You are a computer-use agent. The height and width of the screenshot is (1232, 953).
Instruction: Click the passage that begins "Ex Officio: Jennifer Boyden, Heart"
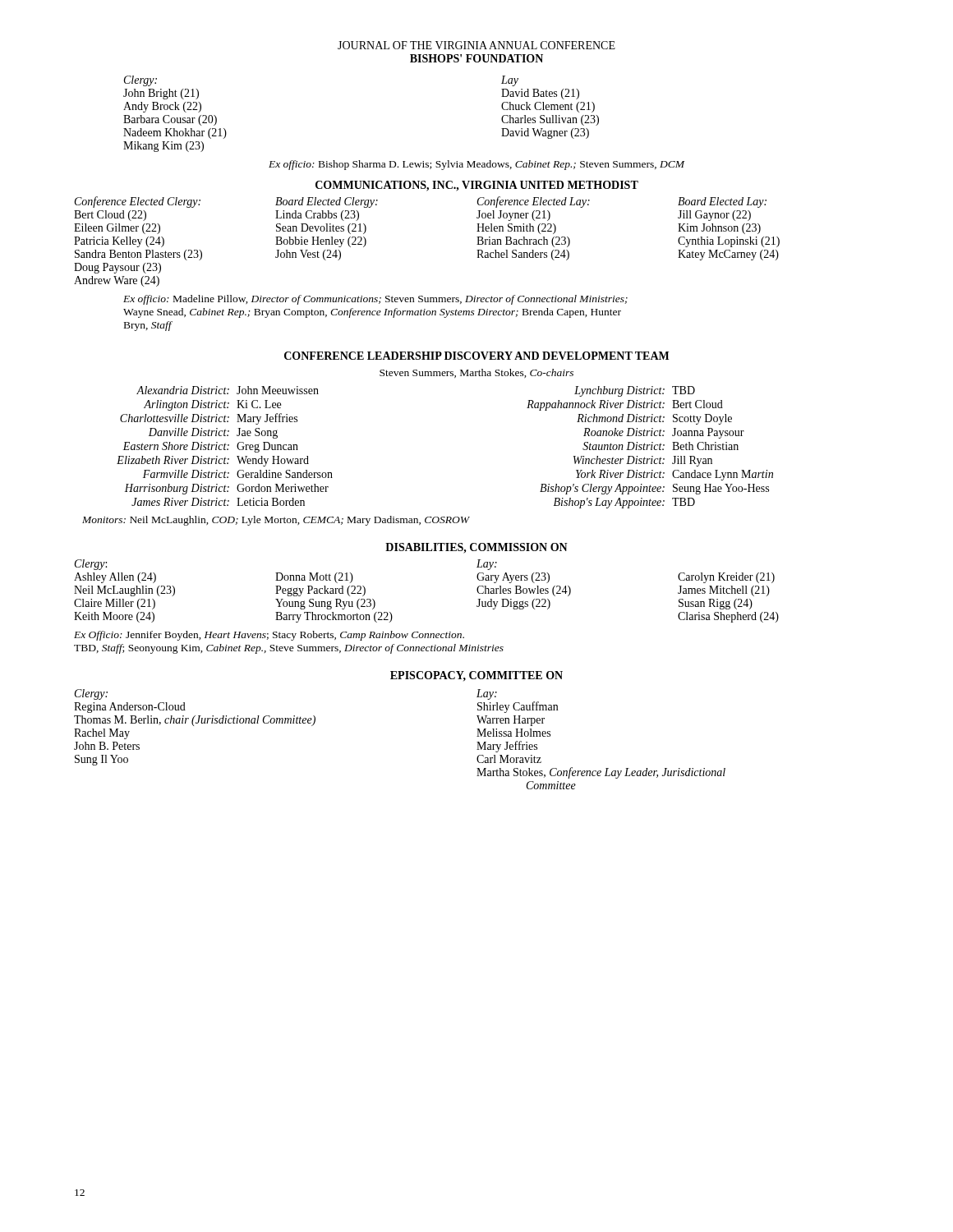pyautogui.click(x=289, y=641)
